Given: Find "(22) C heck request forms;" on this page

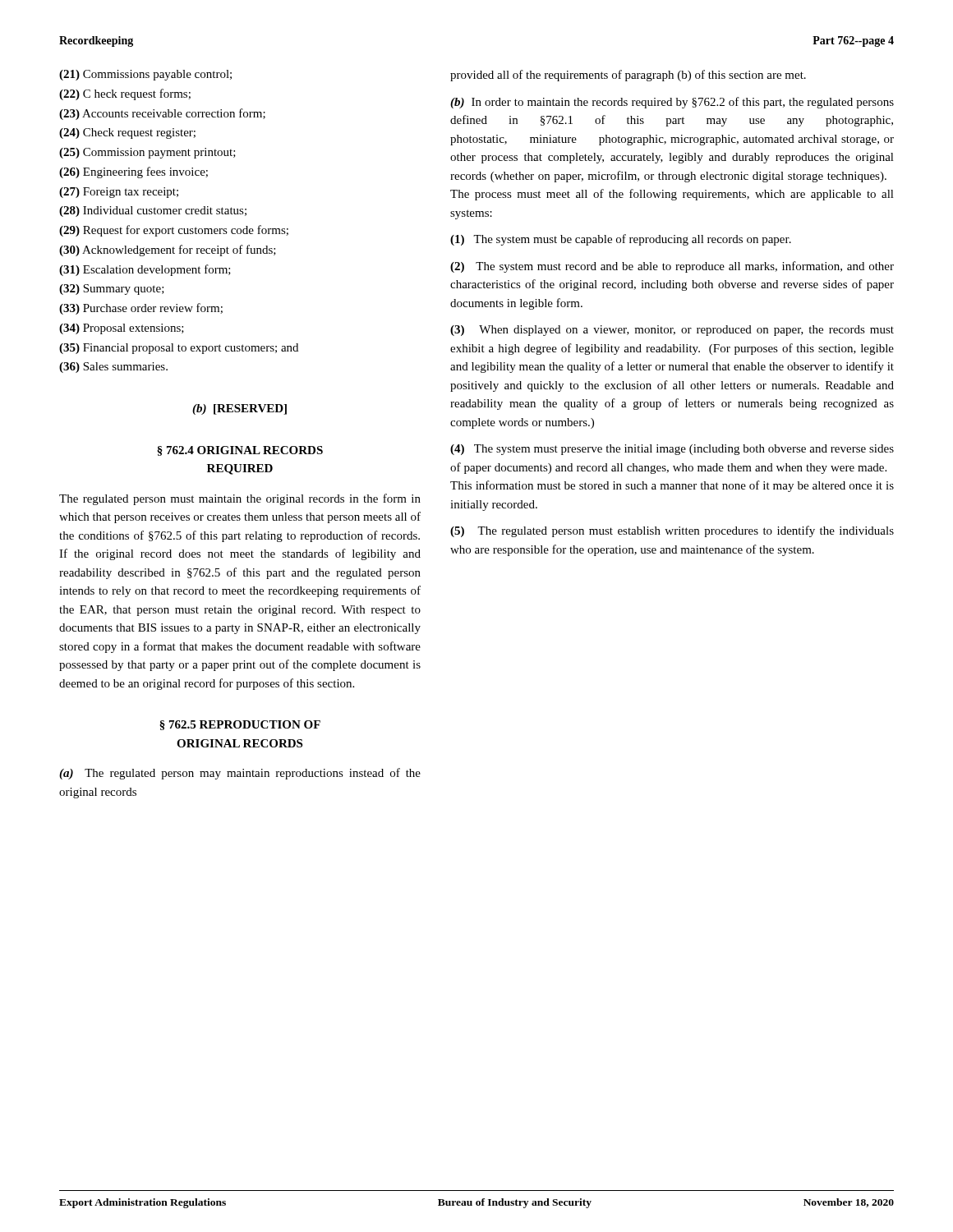Looking at the screenshot, I should click(x=125, y=93).
